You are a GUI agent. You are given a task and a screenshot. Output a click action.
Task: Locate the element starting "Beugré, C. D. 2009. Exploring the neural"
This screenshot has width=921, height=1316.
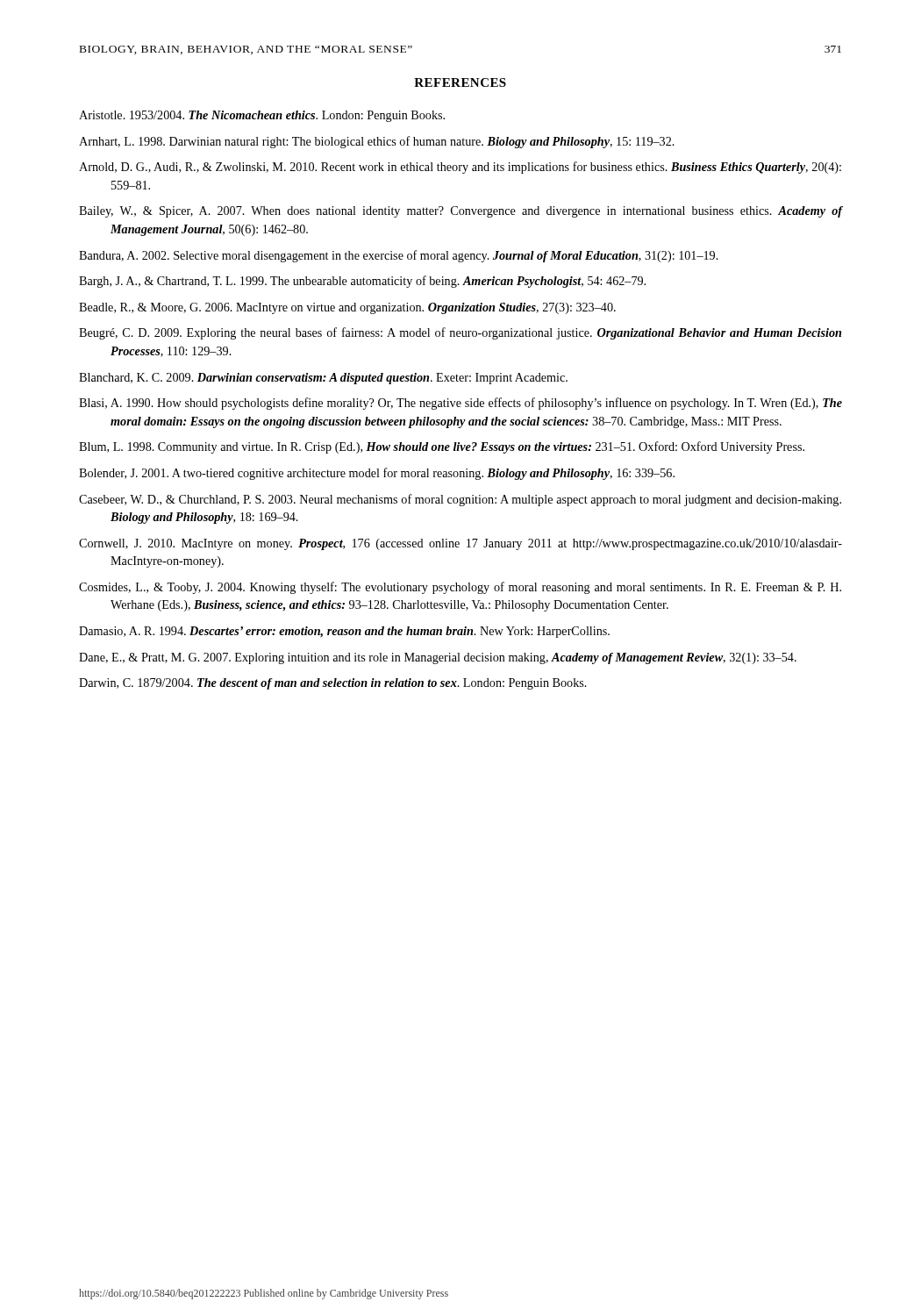point(460,342)
